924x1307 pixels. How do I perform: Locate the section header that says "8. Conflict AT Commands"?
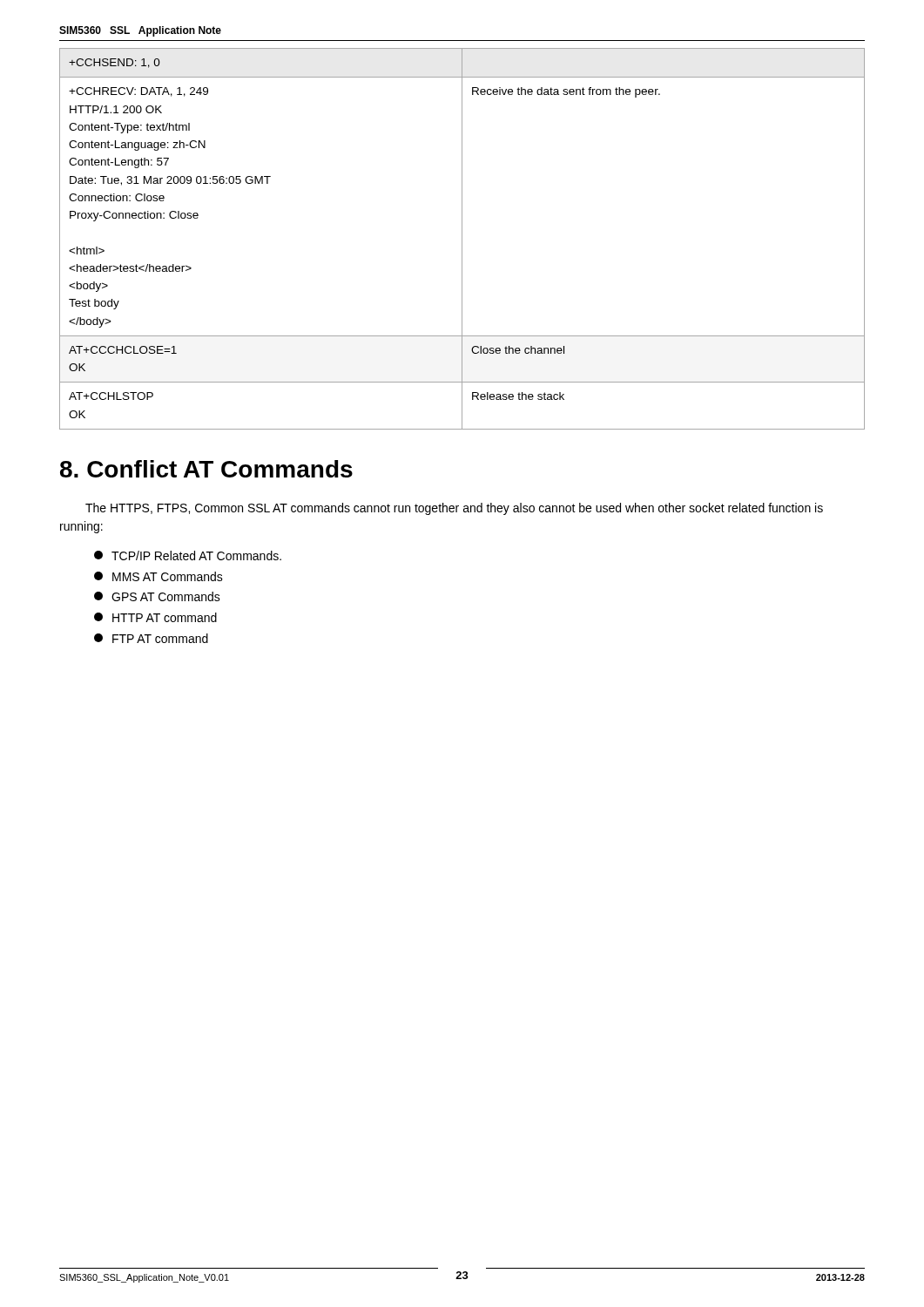[206, 469]
